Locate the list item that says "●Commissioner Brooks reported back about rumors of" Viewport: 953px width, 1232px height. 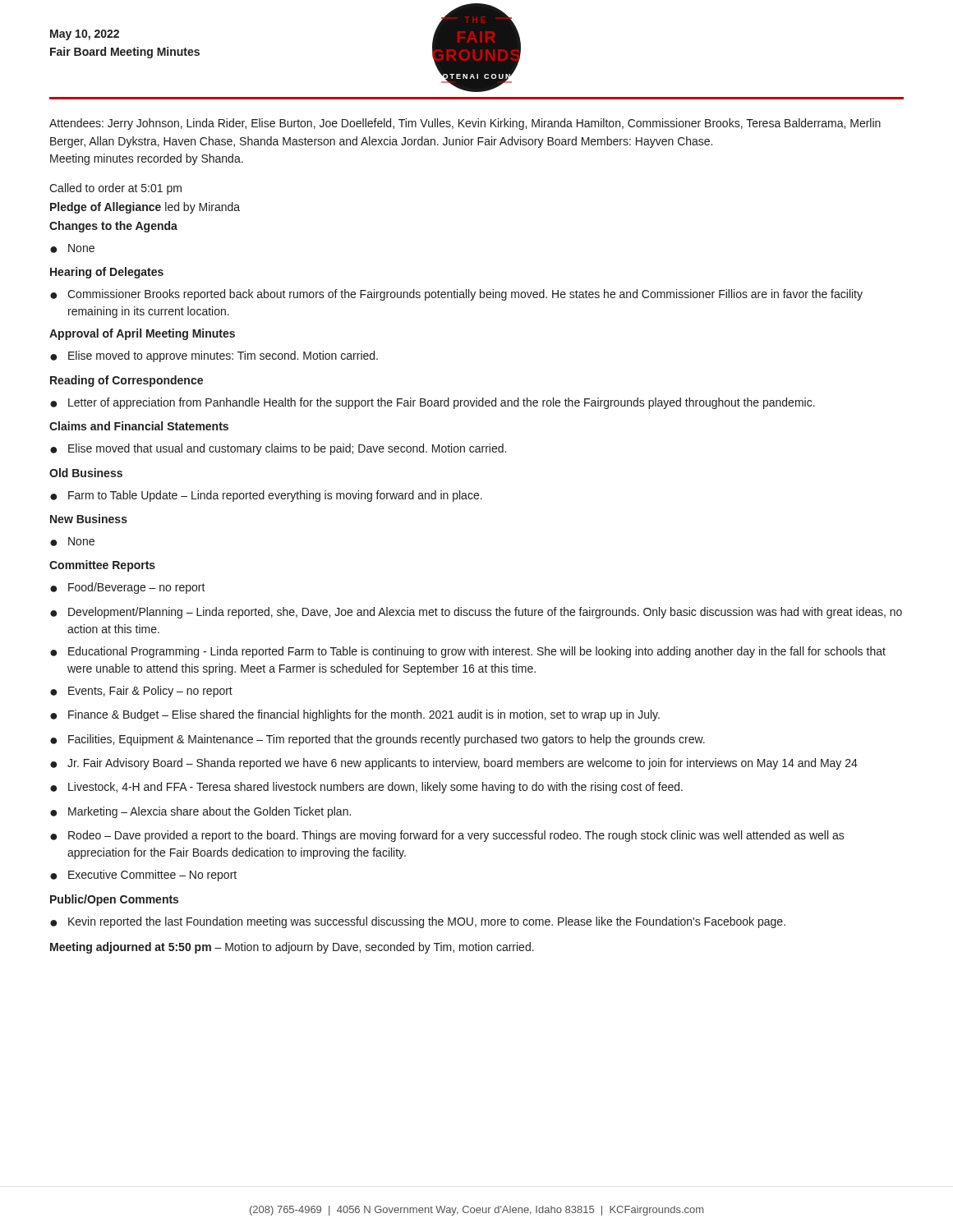[x=476, y=303]
